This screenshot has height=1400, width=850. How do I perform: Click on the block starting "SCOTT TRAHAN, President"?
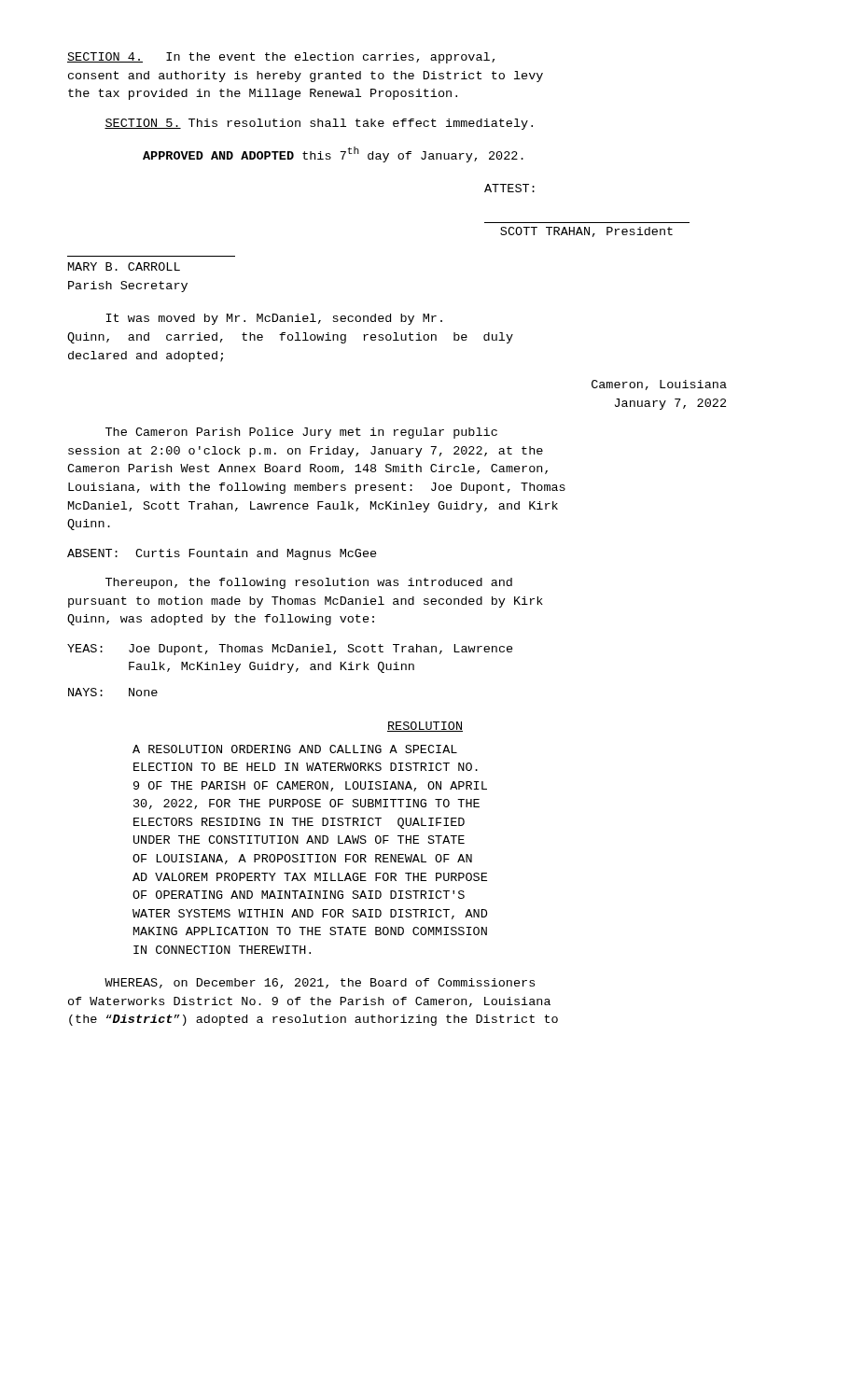click(587, 232)
